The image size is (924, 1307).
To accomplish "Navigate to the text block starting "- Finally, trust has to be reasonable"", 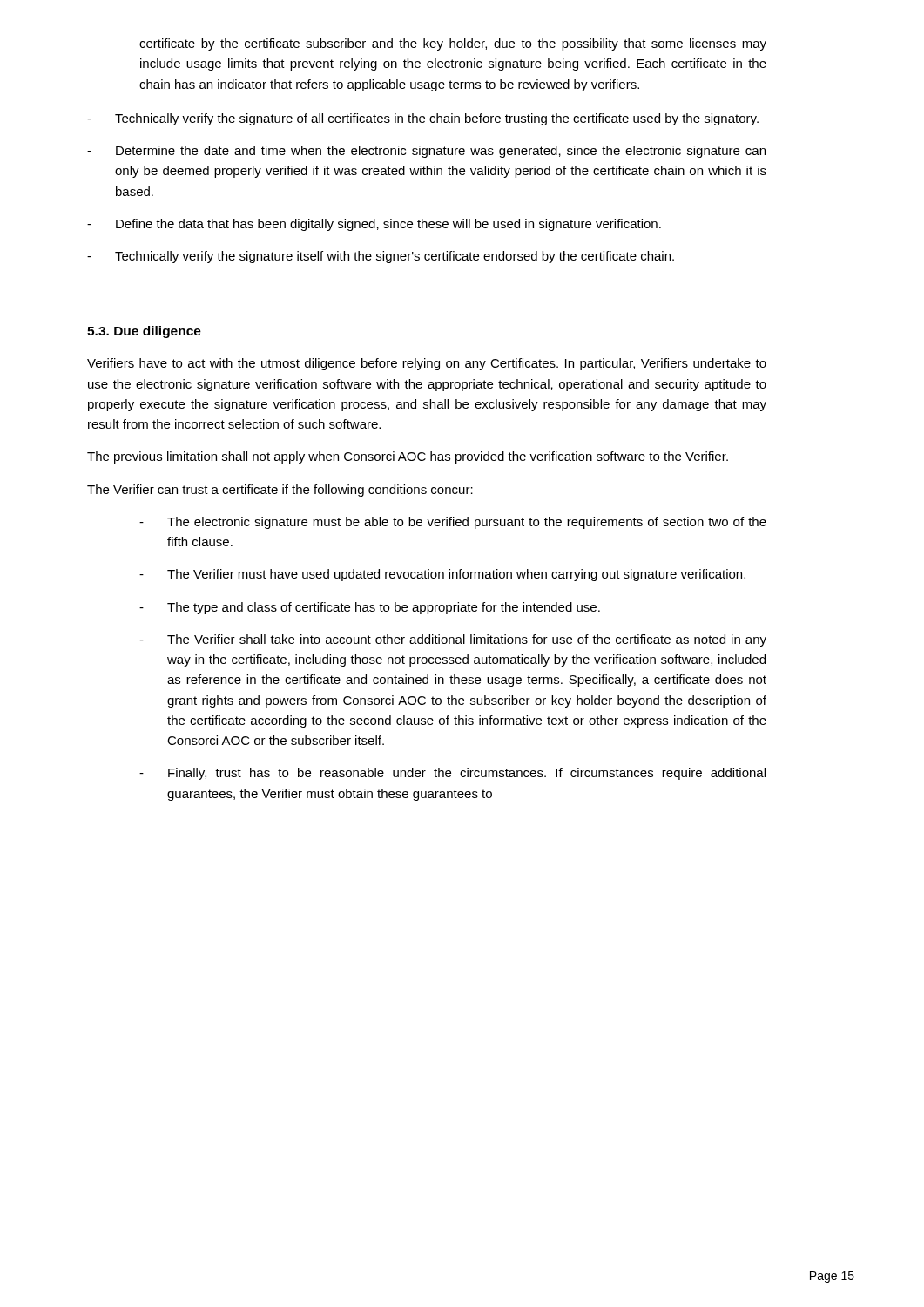I will [x=453, y=783].
